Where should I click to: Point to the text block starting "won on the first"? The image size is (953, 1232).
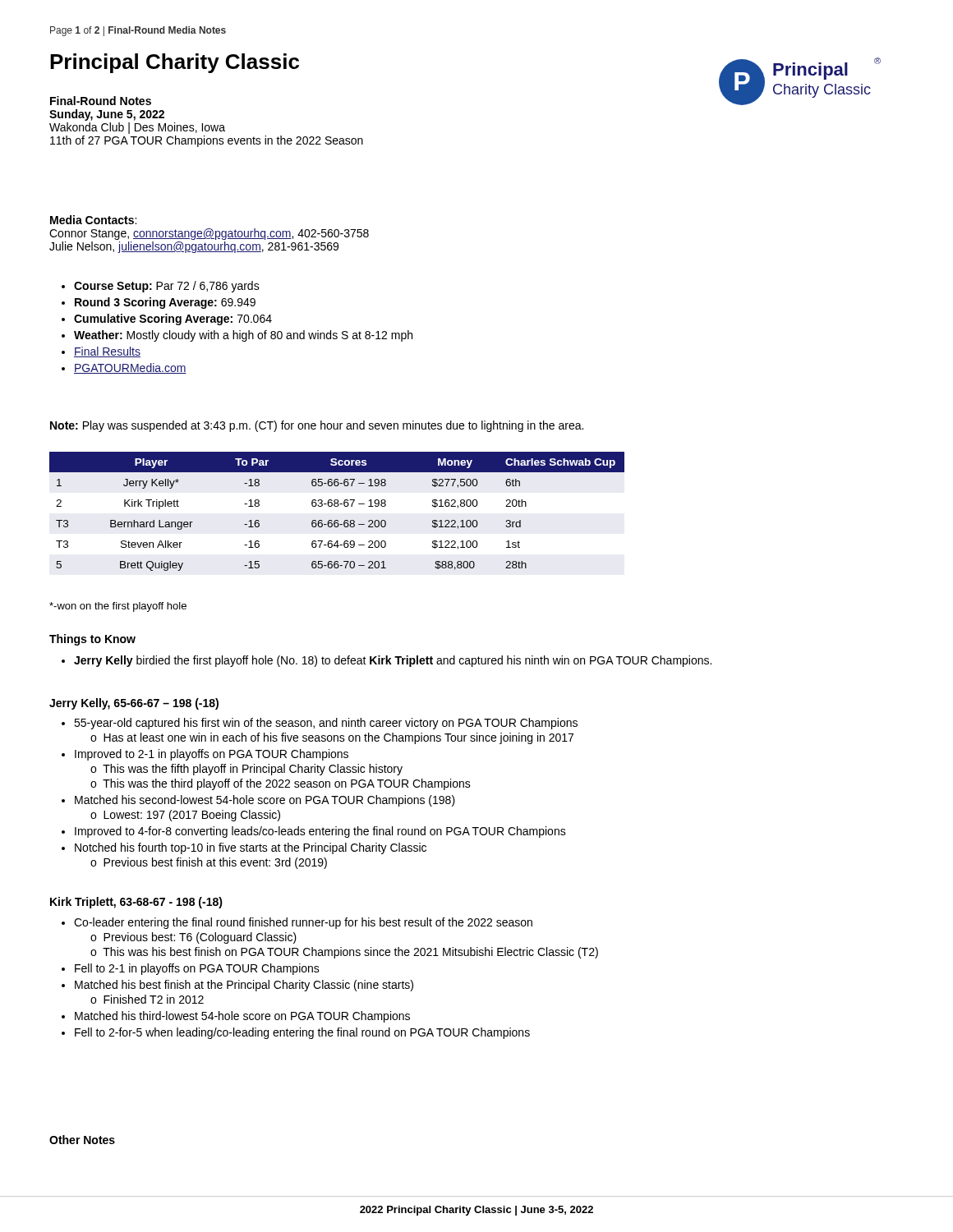[118, 606]
